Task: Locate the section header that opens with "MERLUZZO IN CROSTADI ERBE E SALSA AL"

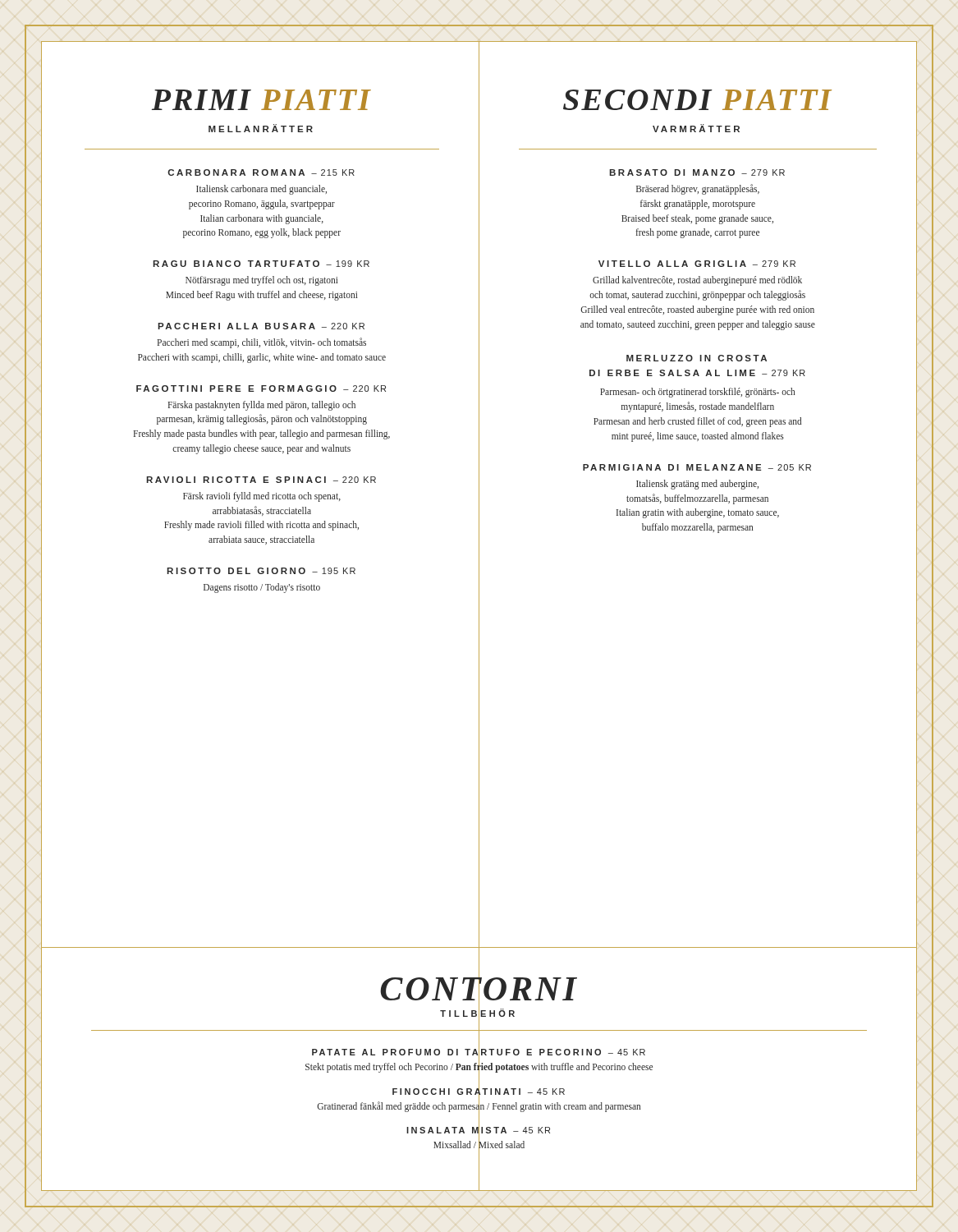Action: [698, 365]
